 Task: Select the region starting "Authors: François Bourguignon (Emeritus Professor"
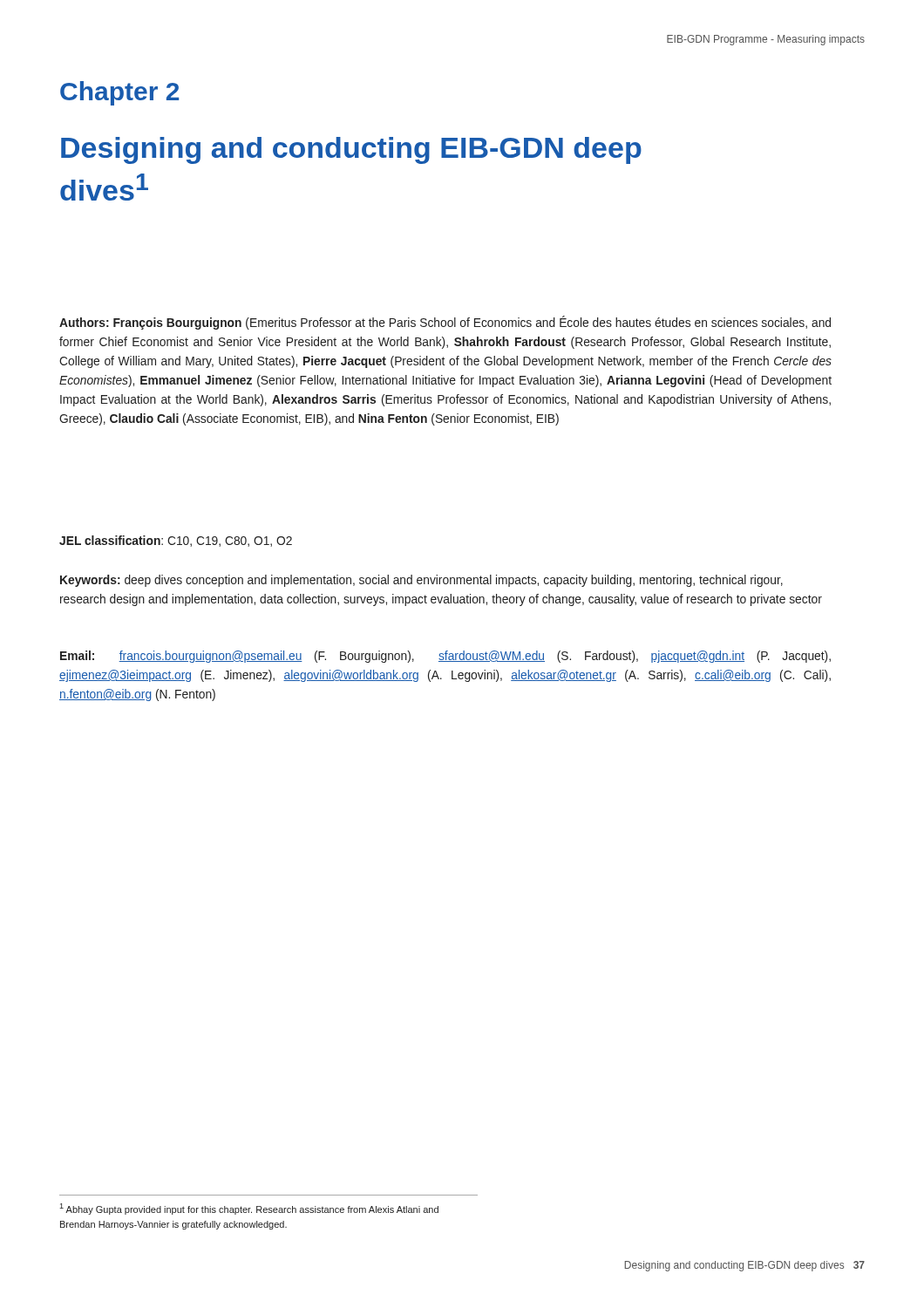pos(445,371)
